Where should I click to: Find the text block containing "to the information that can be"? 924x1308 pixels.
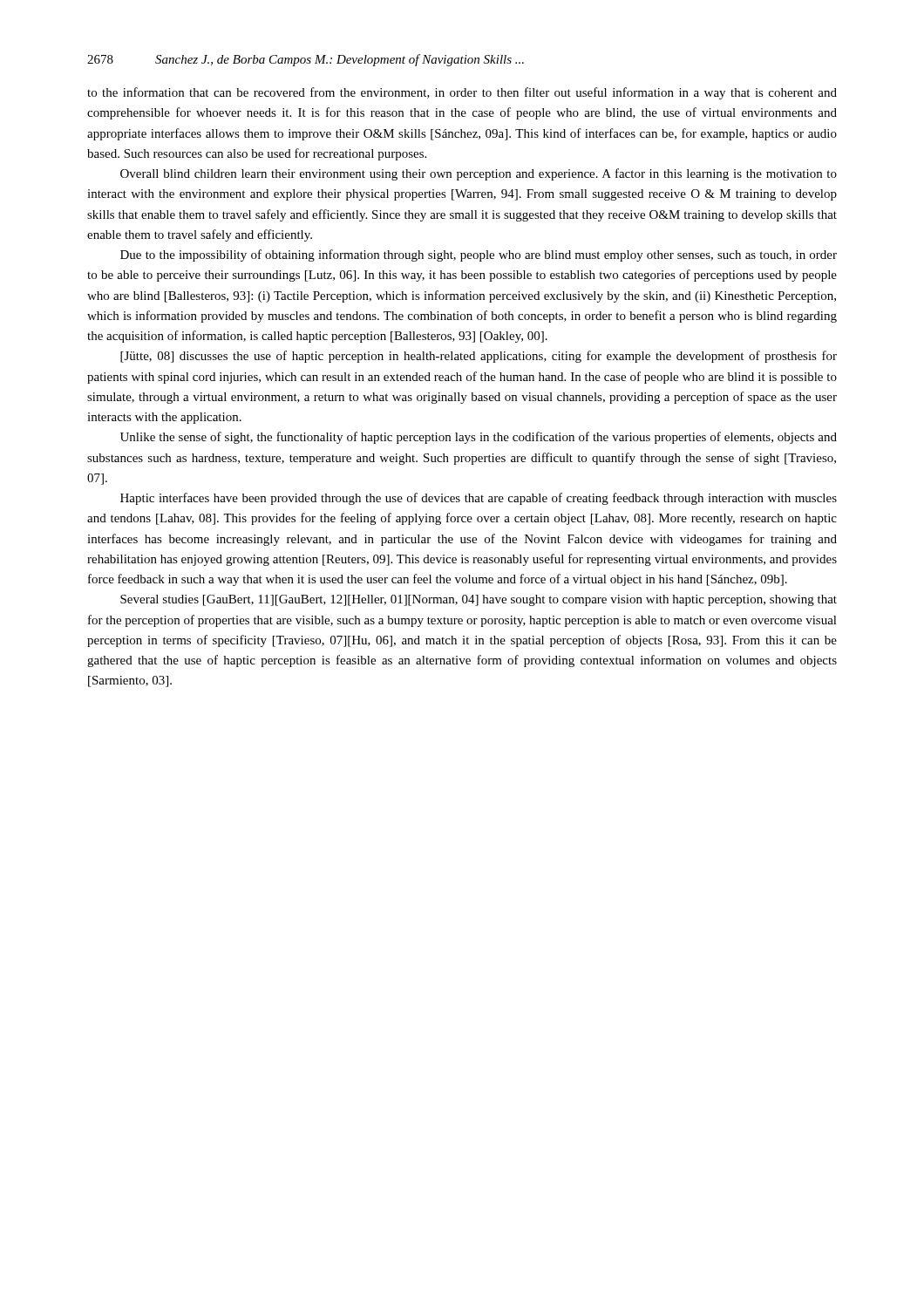(x=462, y=387)
